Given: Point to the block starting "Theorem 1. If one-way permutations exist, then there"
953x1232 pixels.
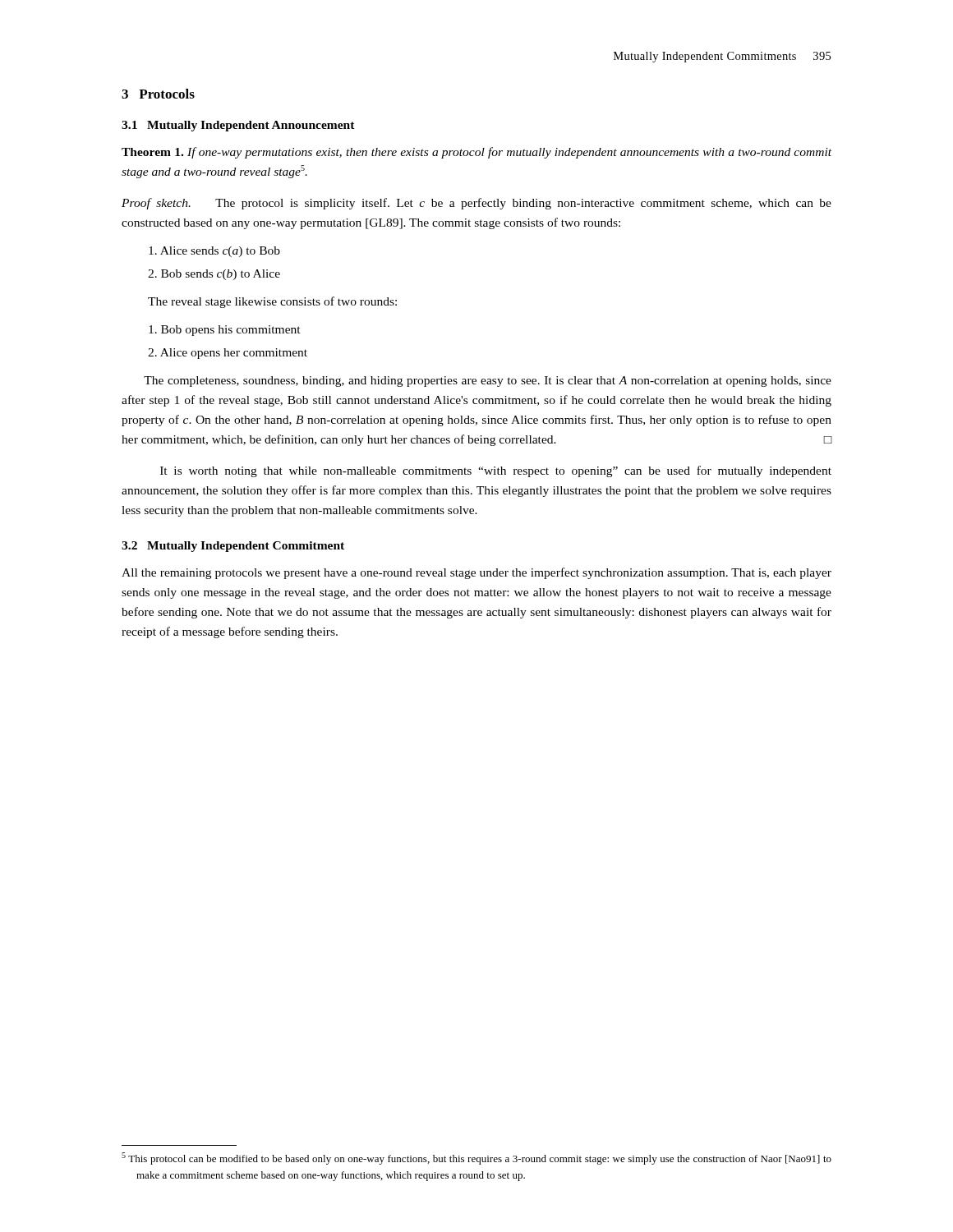Looking at the screenshot, I should [x=476, y=161].
